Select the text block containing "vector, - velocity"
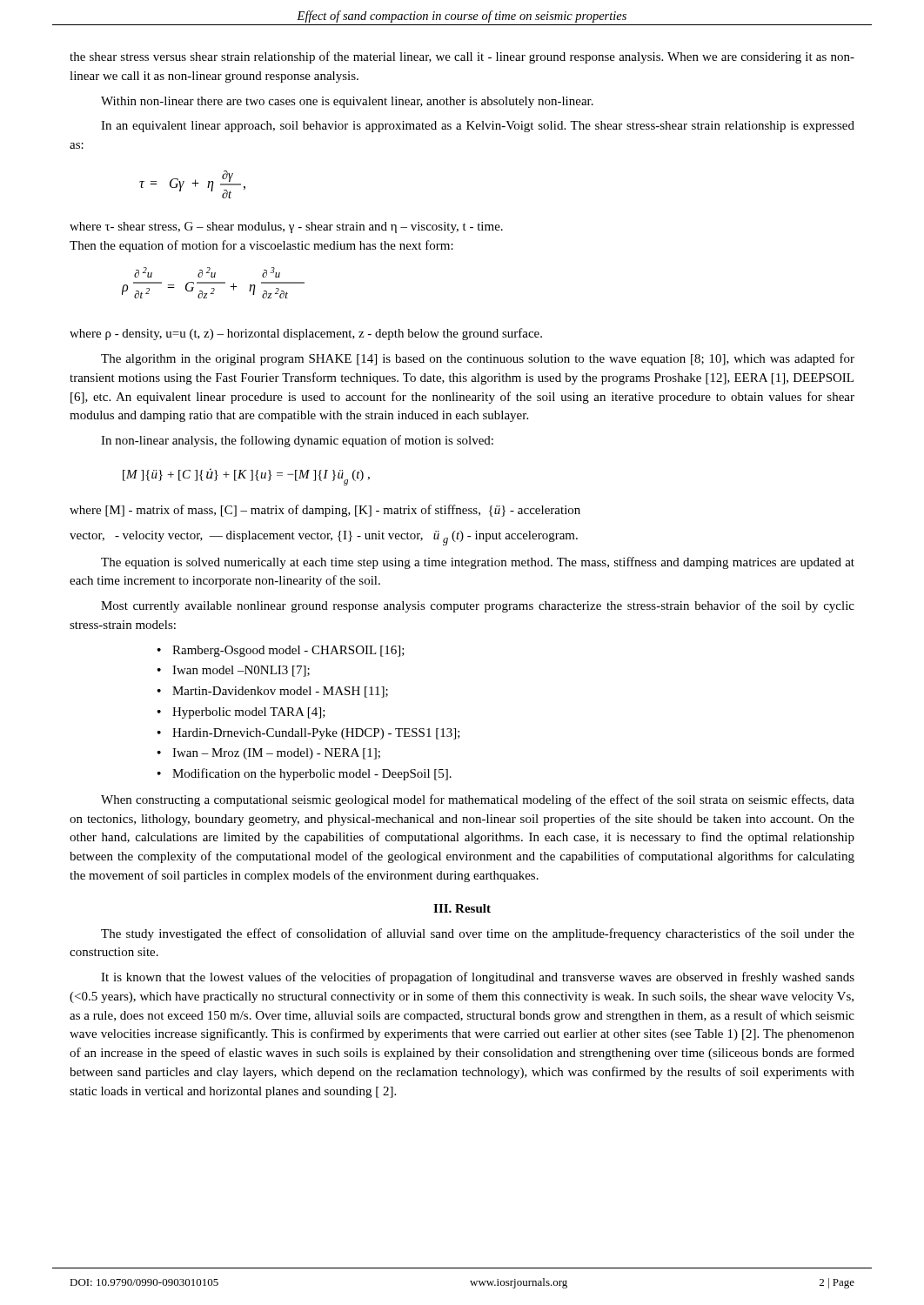924x1305 pixels. (462, 536)
